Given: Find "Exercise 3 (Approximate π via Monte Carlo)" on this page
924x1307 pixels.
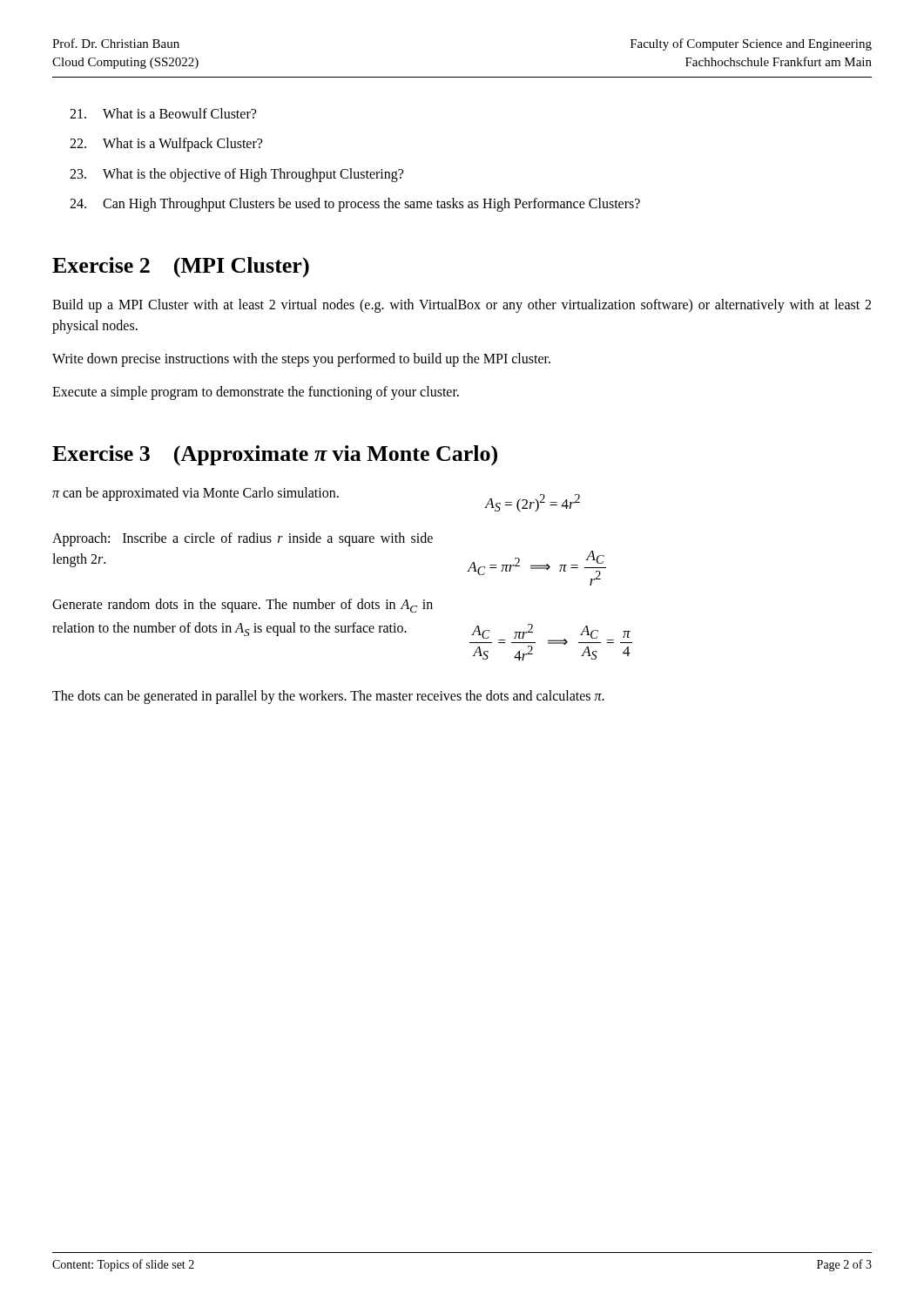Looking at the screenshot, I should (x=275, y=453).
